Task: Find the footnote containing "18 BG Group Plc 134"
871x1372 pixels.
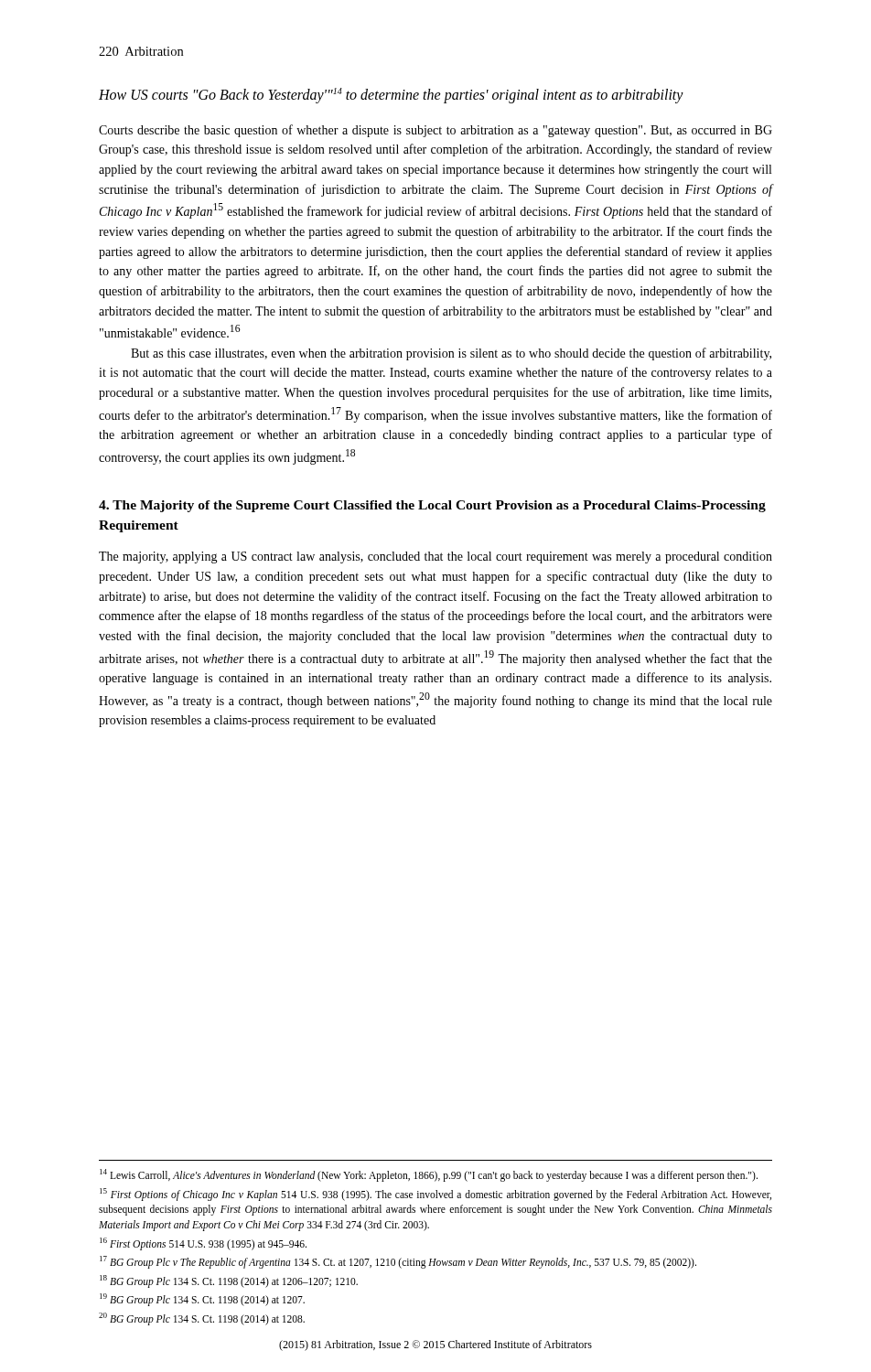Action: (x=229, y=1280)
